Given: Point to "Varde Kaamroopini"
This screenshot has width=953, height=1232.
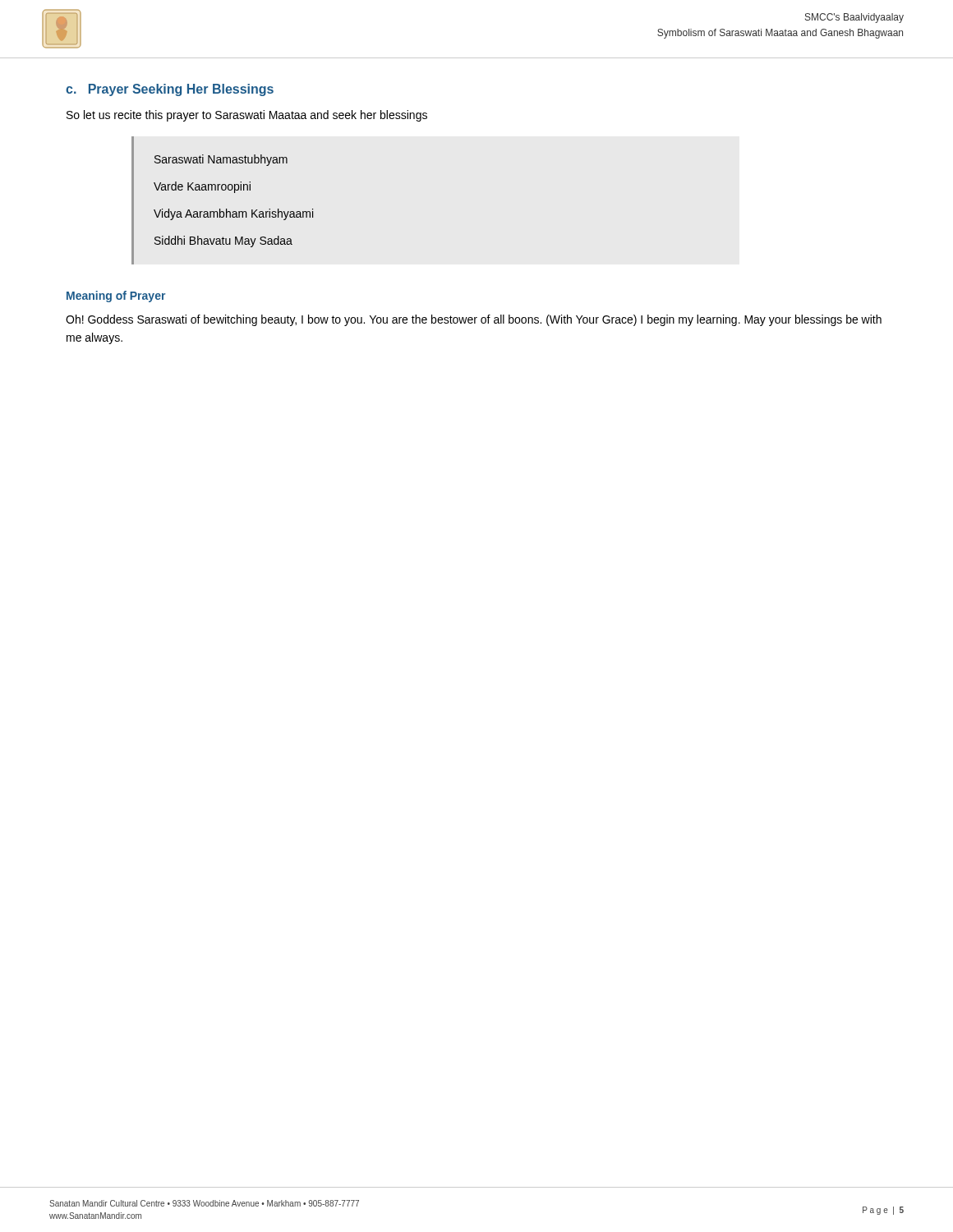Looking at the screenshot, I should tap(202, 186).
